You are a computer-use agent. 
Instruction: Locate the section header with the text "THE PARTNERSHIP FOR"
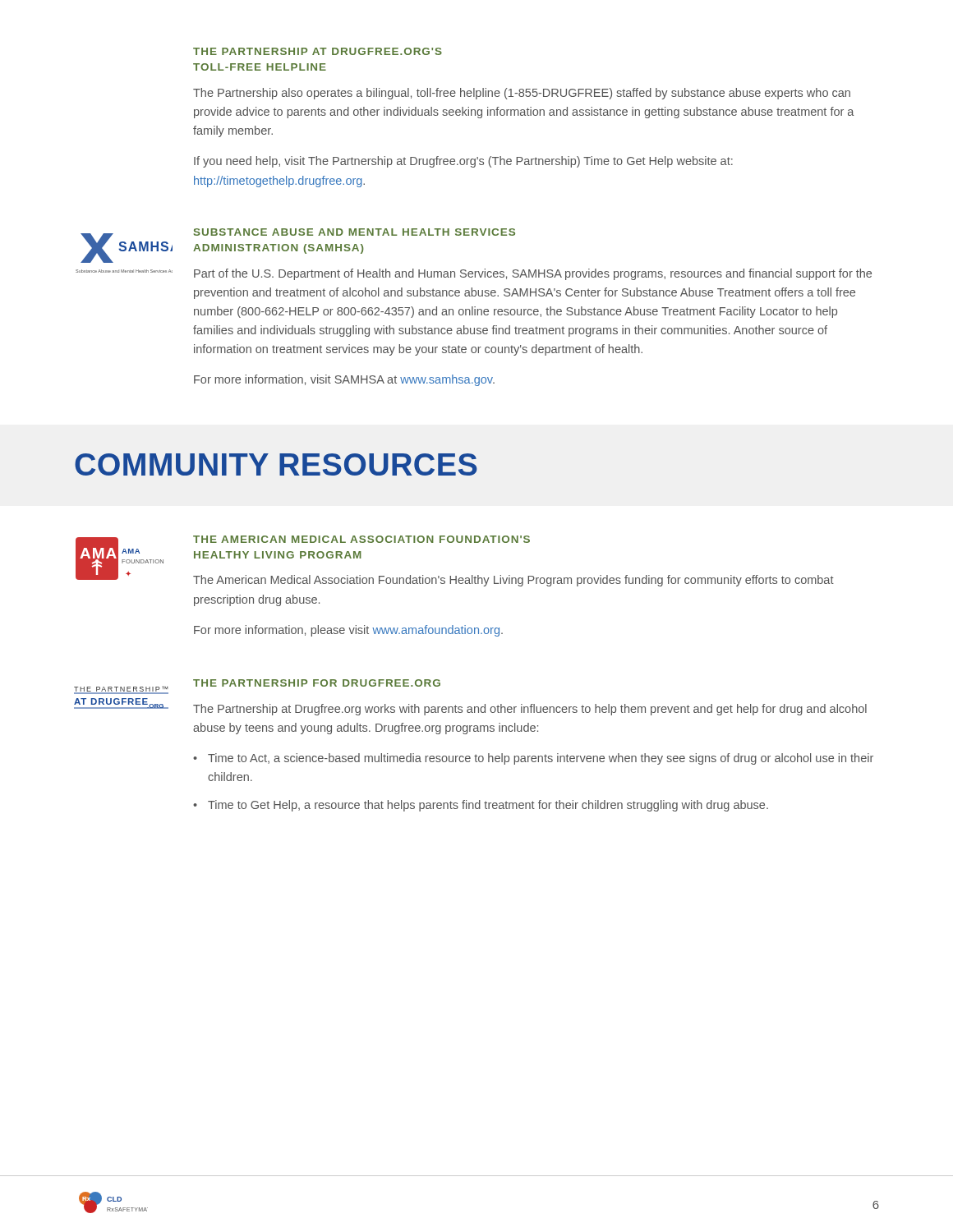coord(317,683)
